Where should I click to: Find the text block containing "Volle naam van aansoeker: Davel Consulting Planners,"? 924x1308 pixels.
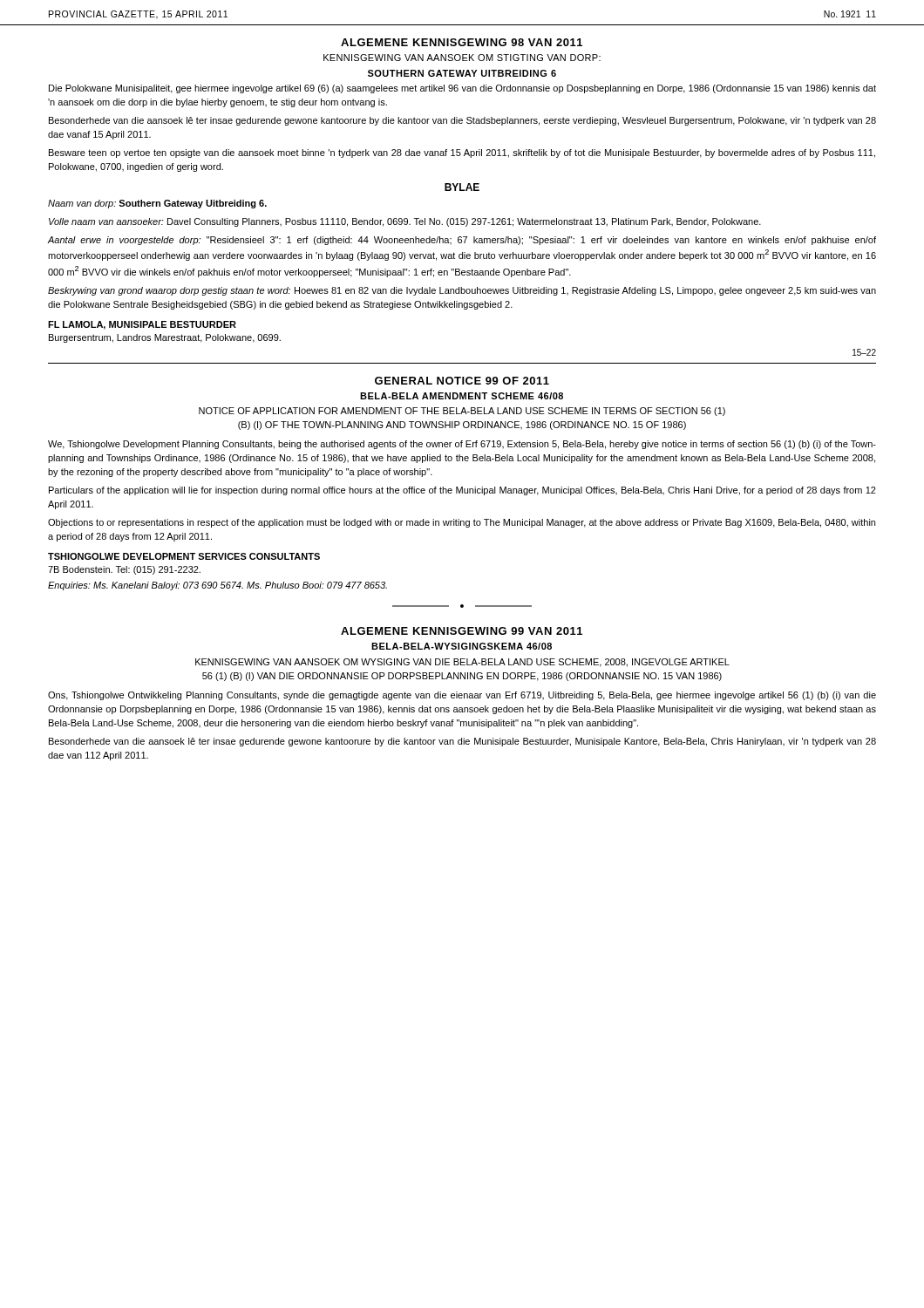(405, 221)
